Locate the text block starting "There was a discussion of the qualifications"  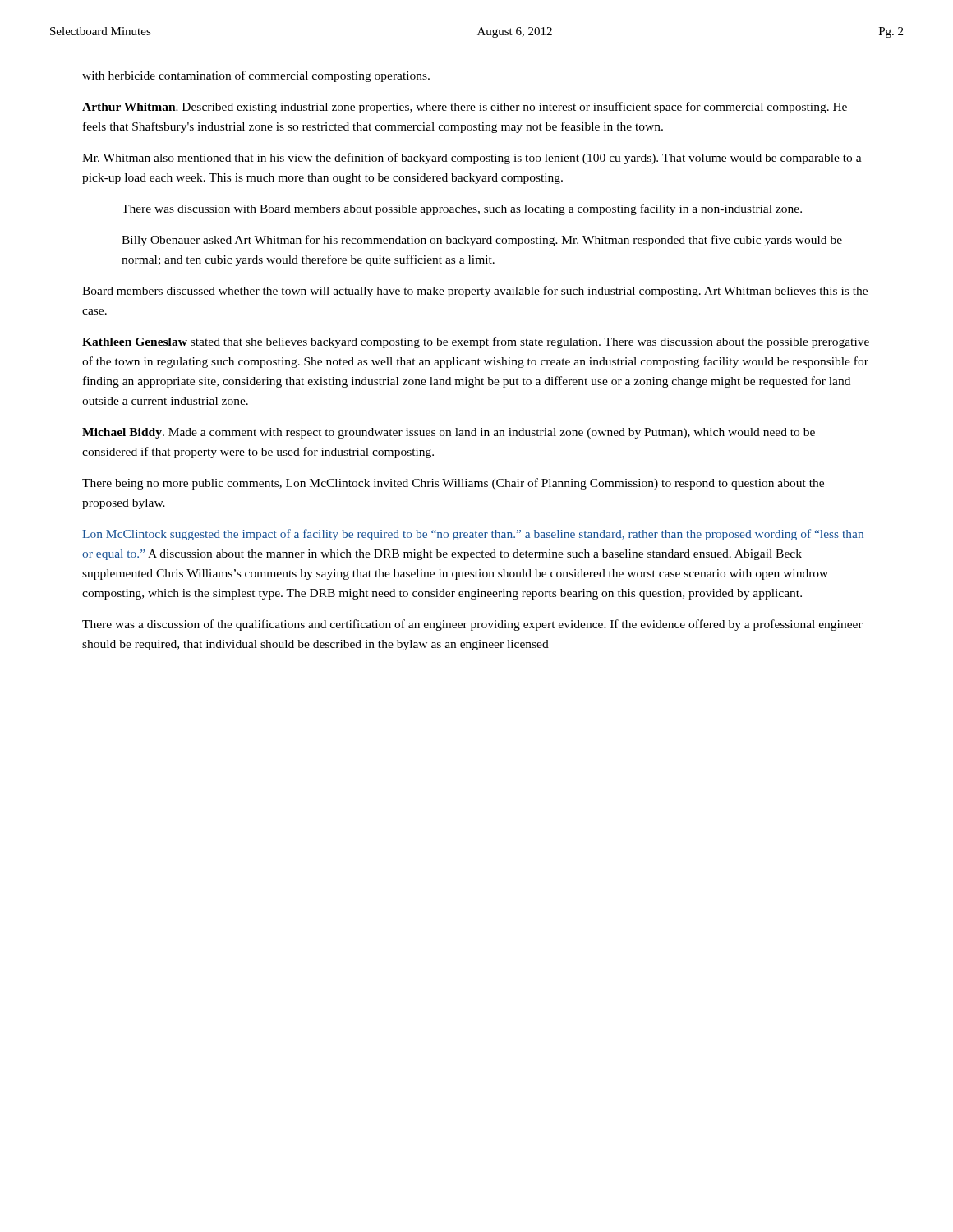click(x=472, y=634)
